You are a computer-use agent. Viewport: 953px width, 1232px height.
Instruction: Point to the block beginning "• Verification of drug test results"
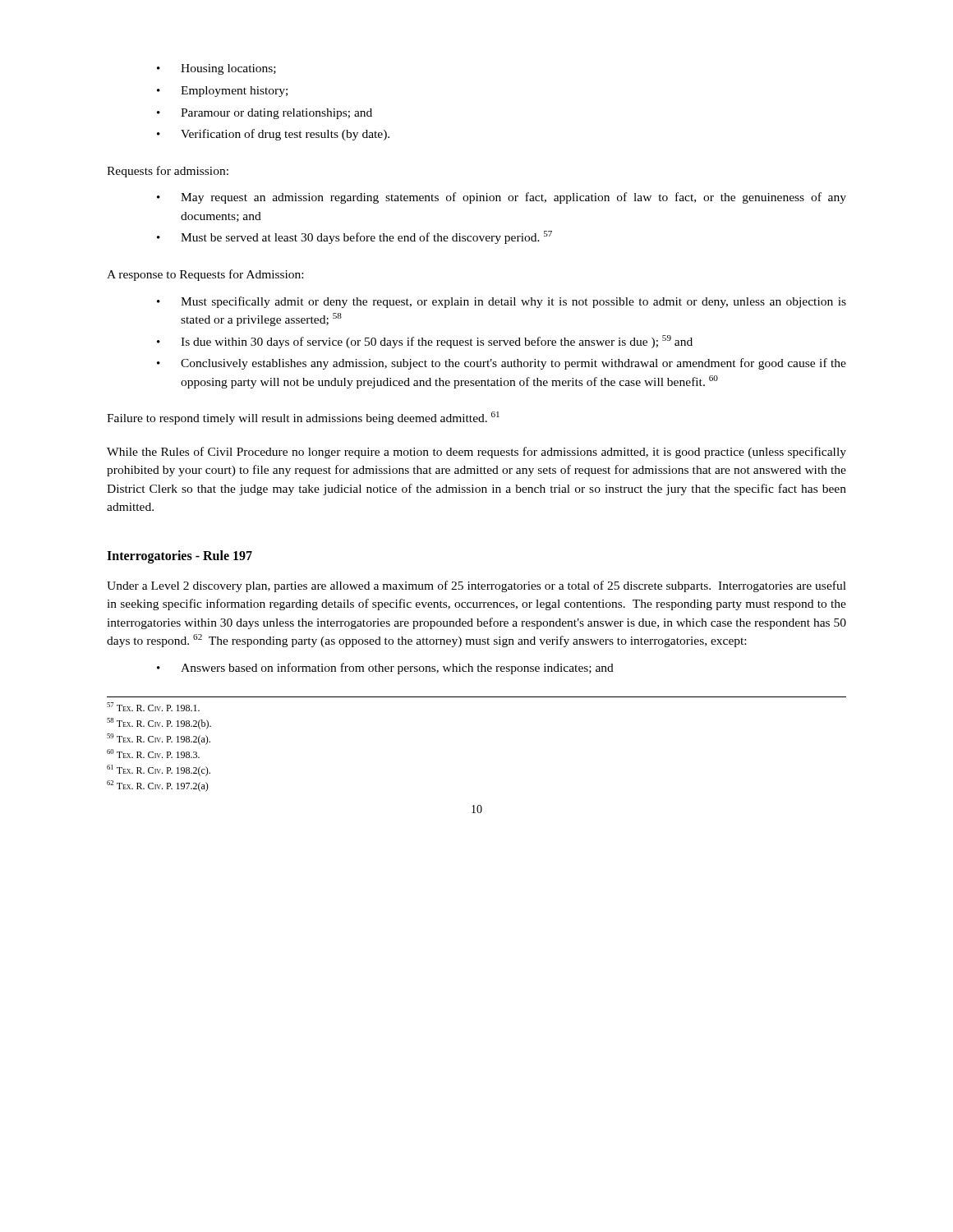click(x=273, y=135)
